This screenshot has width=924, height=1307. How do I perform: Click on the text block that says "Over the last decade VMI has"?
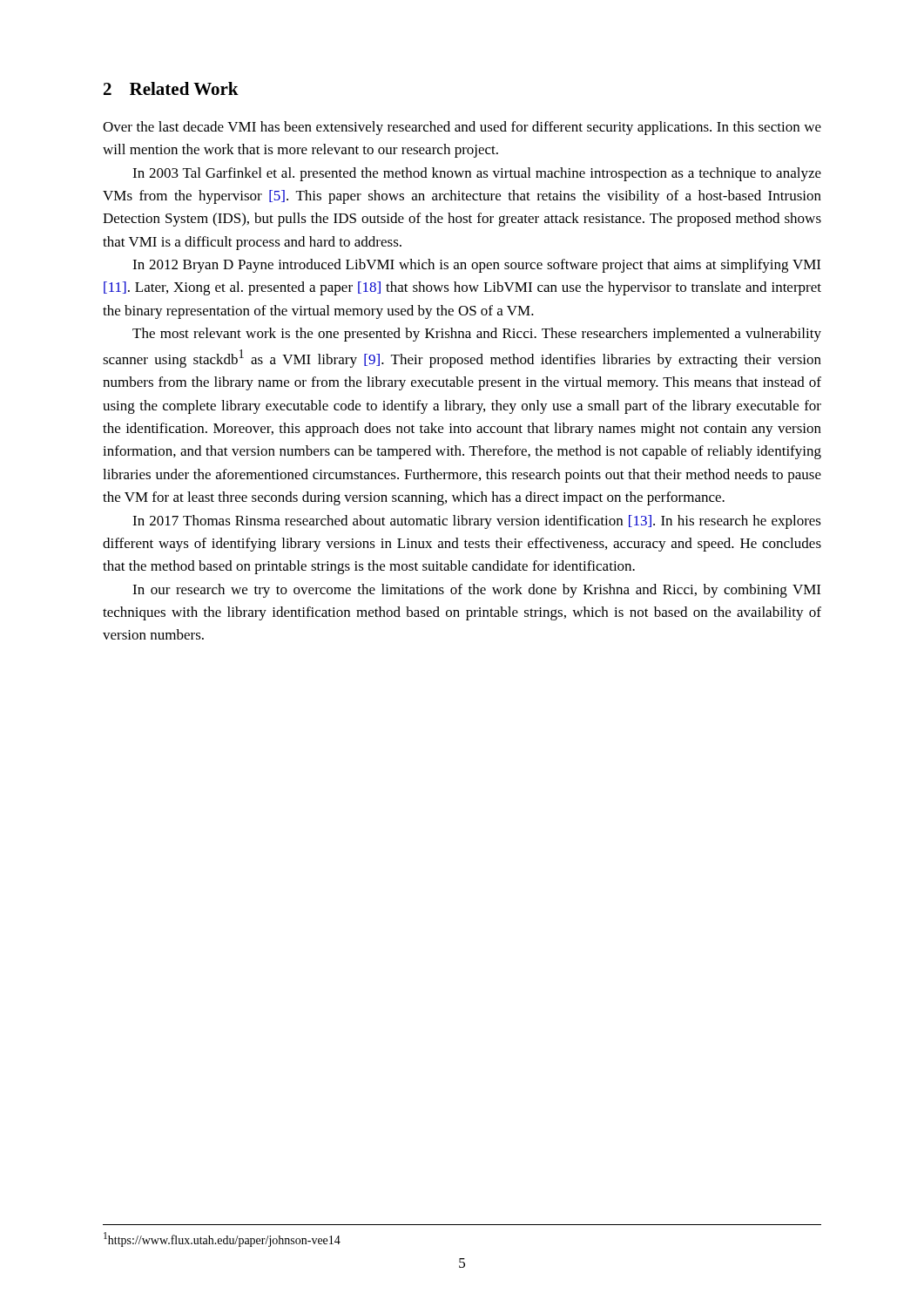[x=462, y=381]
